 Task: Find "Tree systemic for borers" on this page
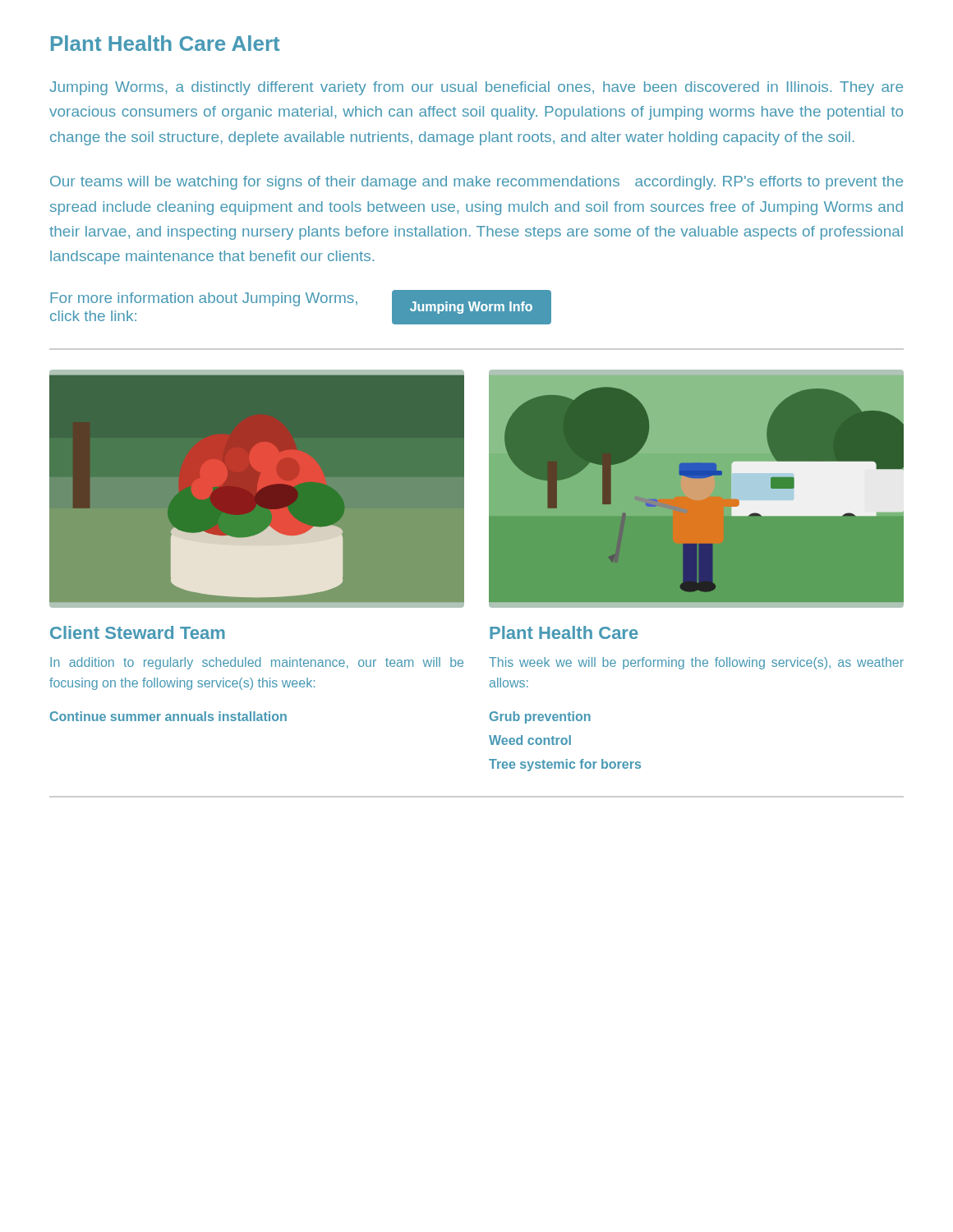coord(565,764)
